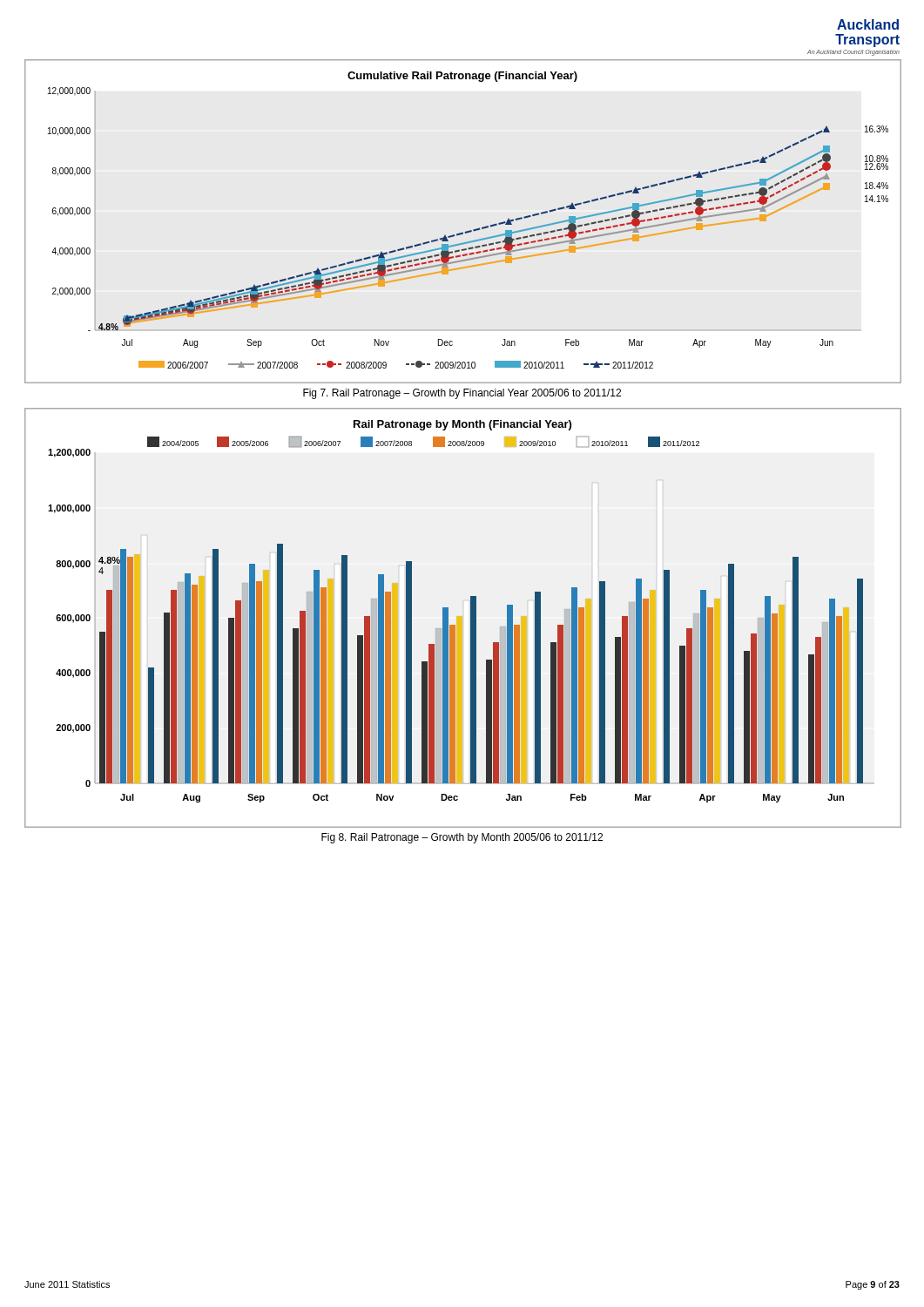Find the logo
Screen dimensions: 1307x924
[843, 38]
